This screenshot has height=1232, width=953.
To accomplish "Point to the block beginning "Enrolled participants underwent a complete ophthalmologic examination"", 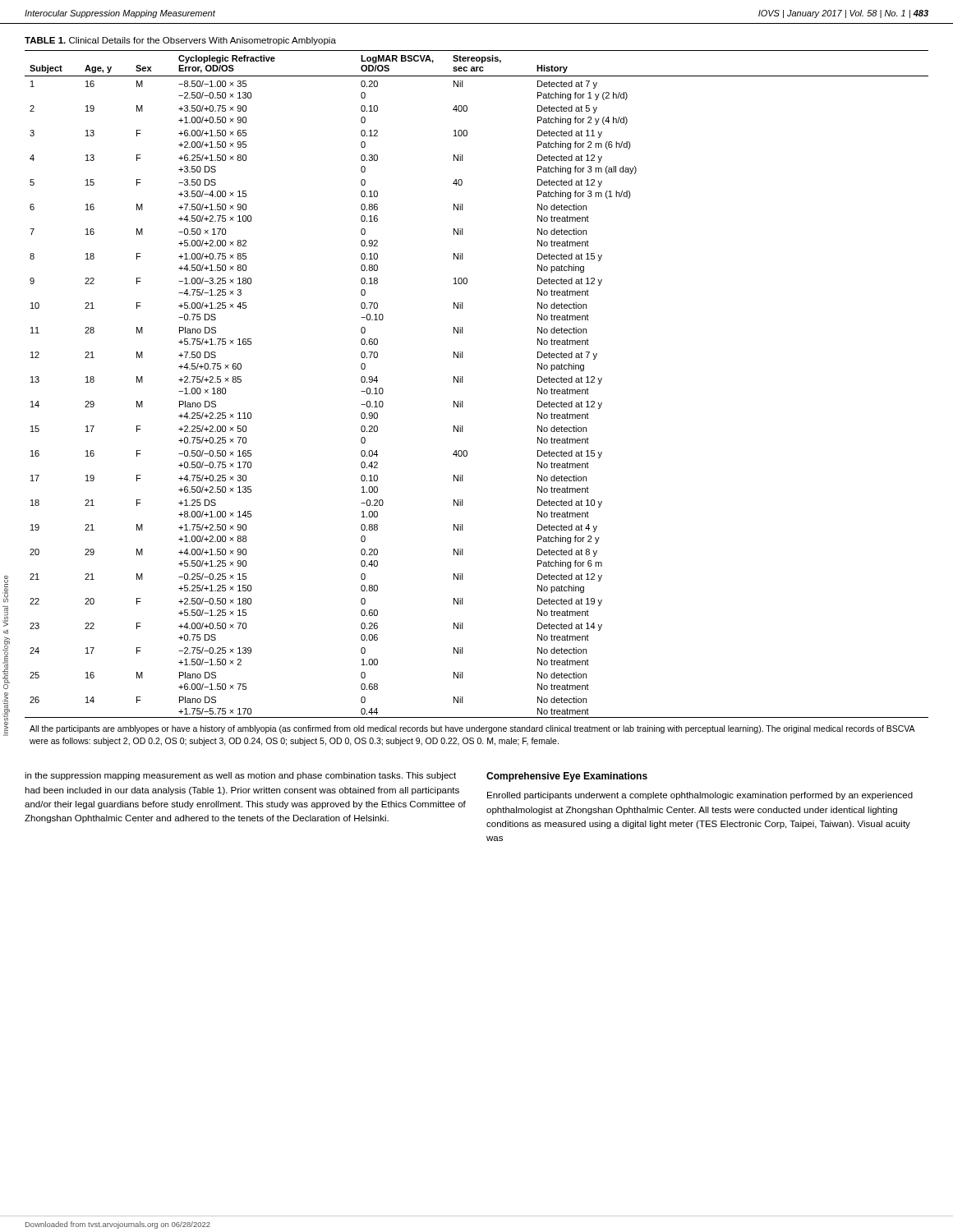I will pyautogui.click(x=700, y=817).
